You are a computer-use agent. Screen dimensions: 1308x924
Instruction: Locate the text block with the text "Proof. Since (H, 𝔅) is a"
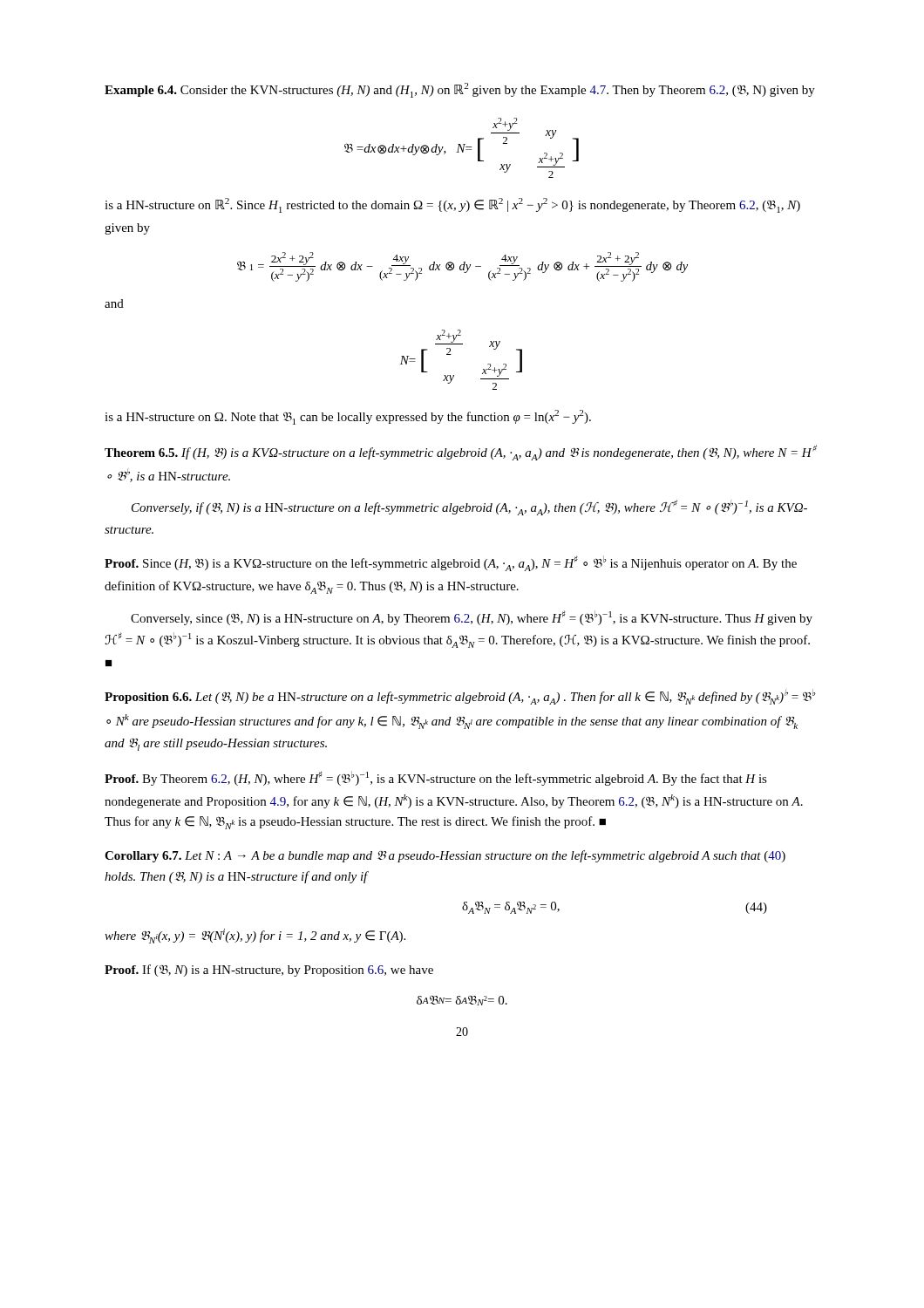[x=462, y=613]
